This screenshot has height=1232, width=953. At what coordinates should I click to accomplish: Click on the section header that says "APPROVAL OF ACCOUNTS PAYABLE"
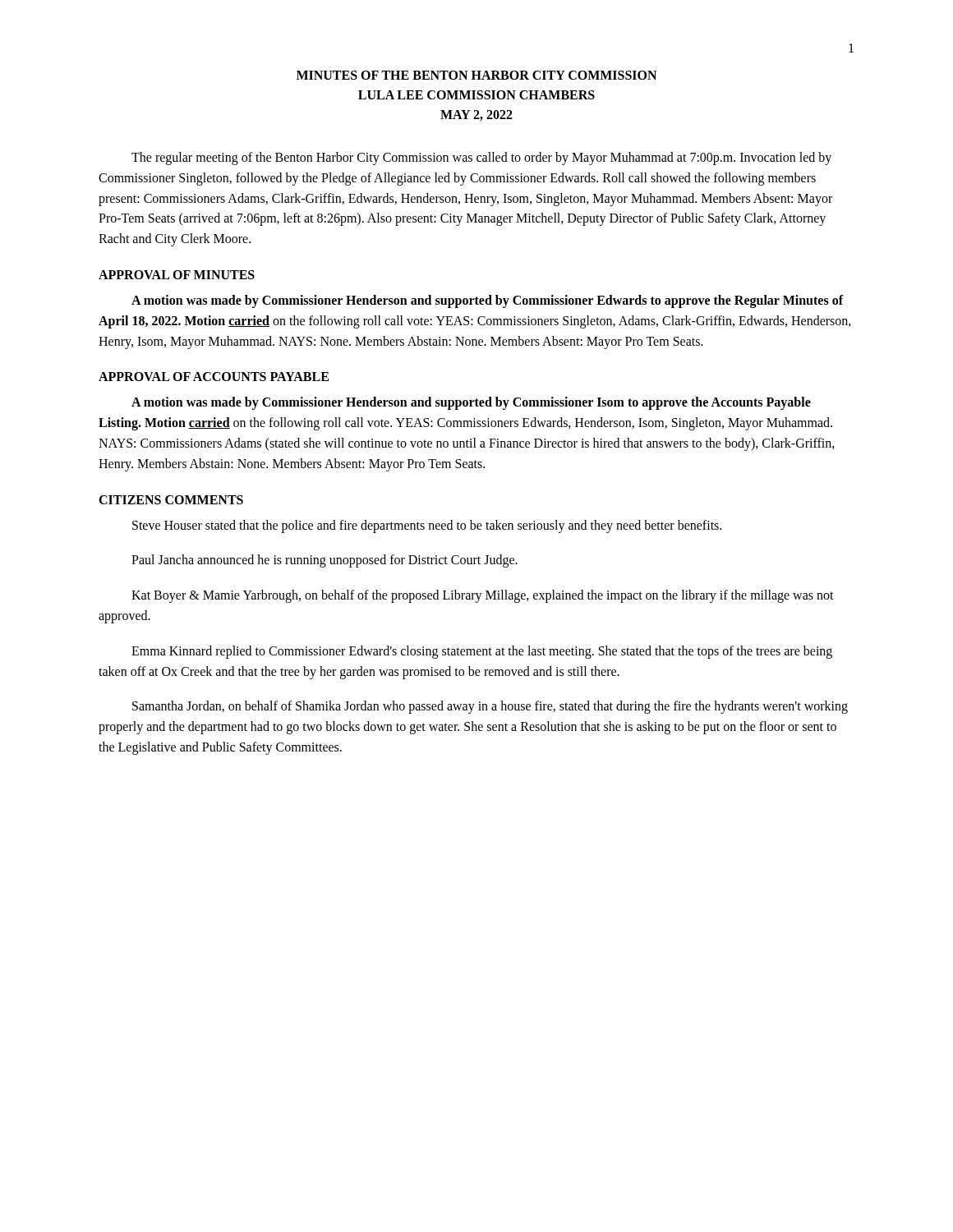[214, 377]
